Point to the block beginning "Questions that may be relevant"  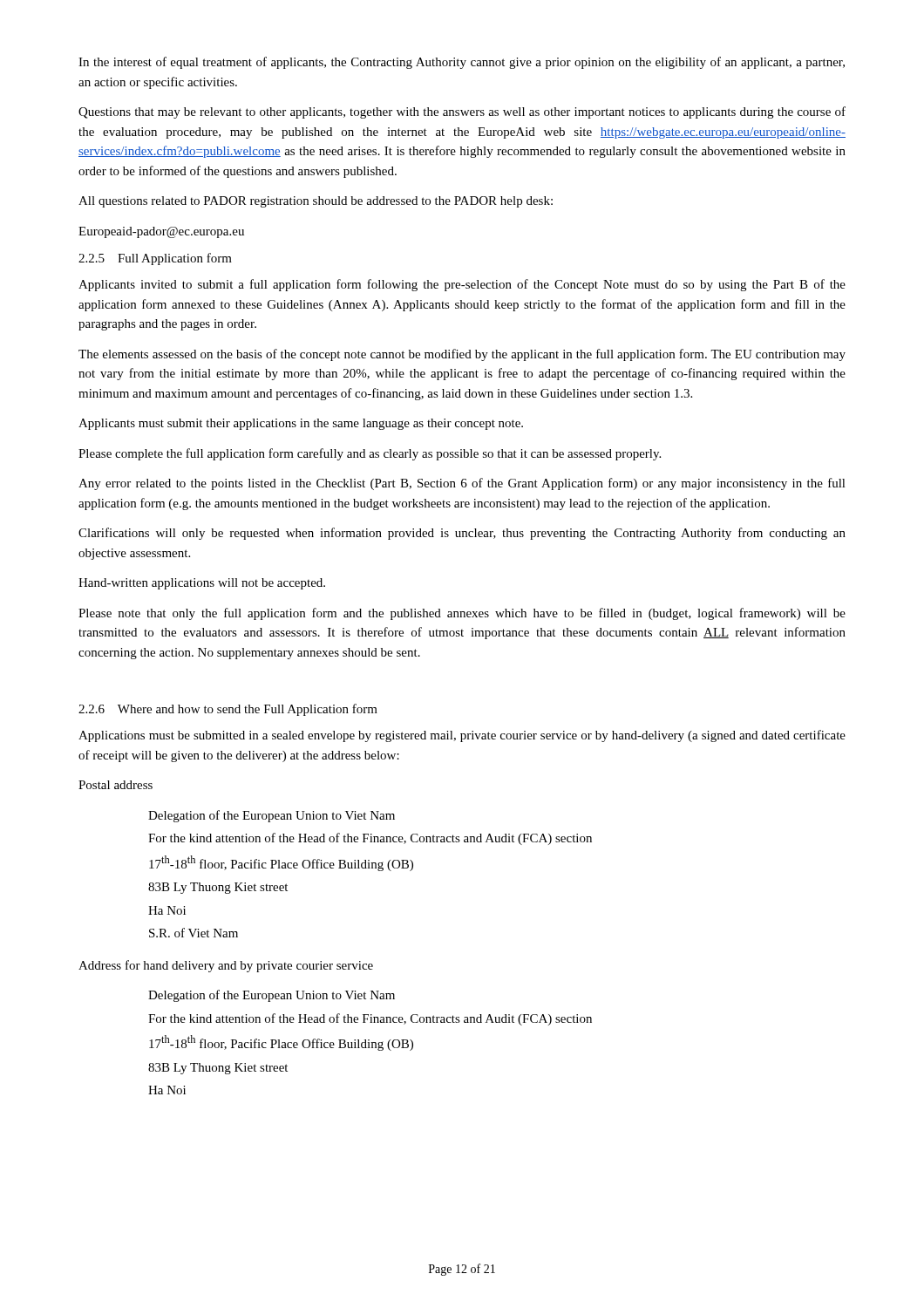point(462,141)
